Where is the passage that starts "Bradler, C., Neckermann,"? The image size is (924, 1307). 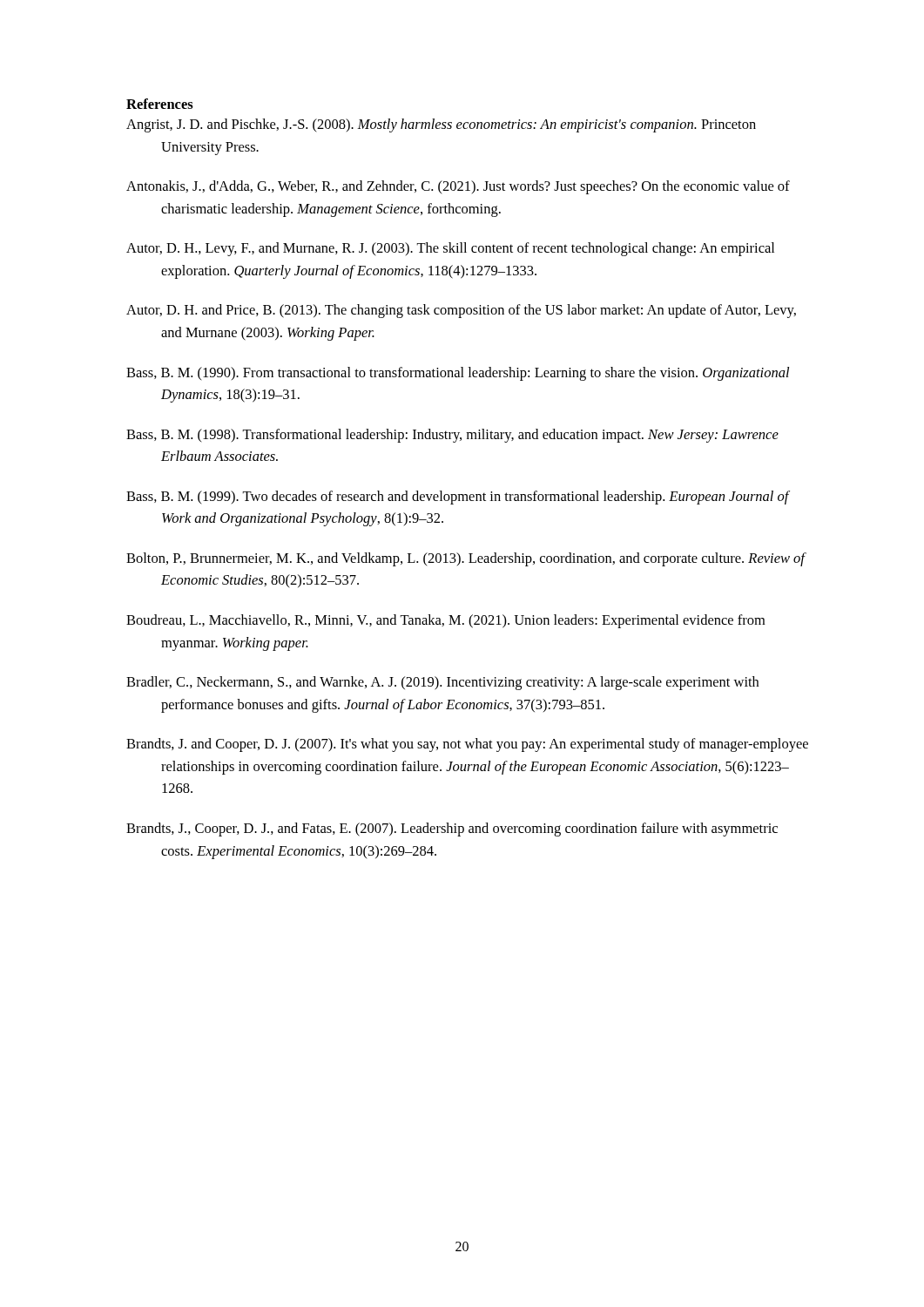pos(443,693)
